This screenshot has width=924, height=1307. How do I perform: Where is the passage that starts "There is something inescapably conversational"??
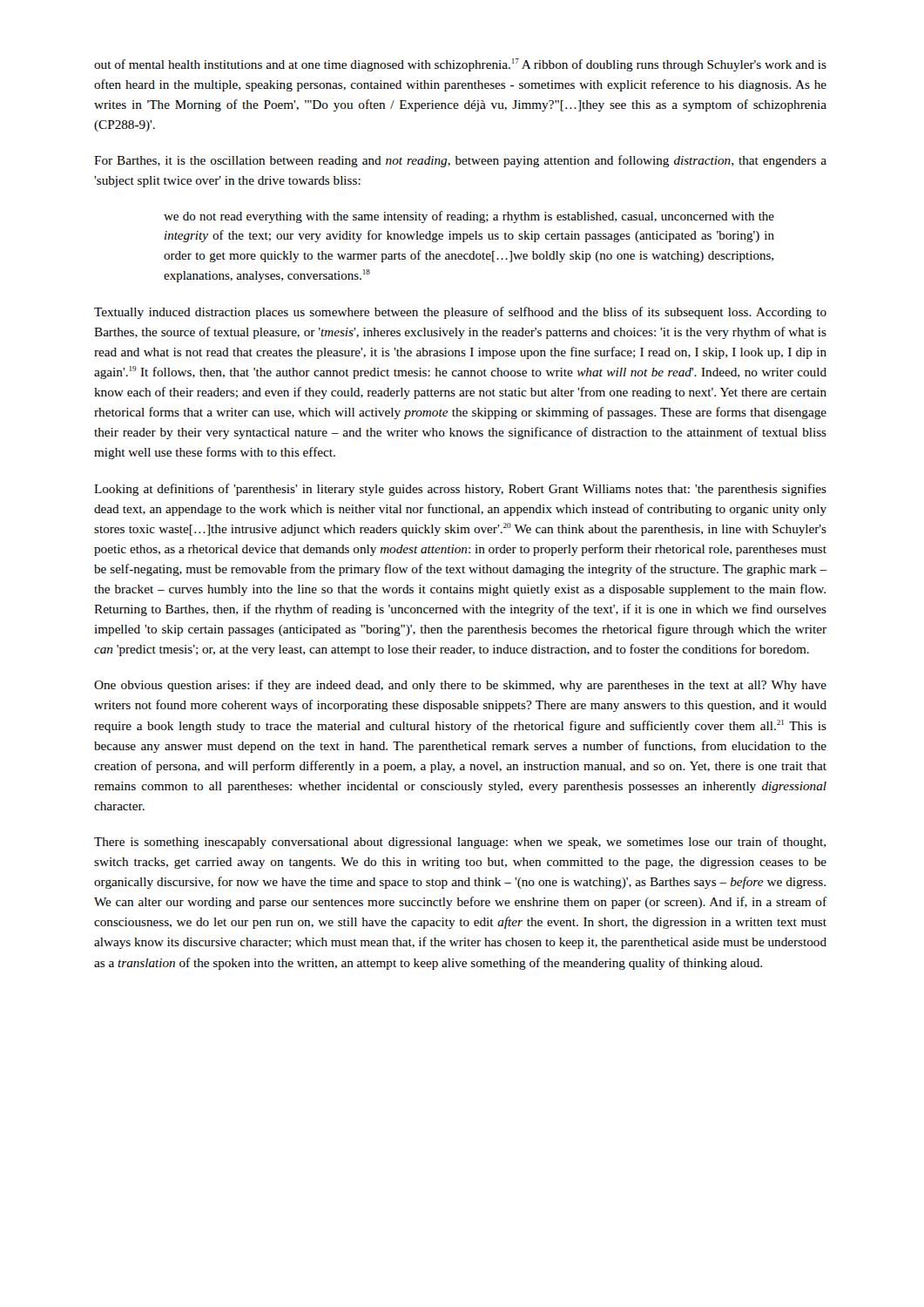pos(460,902)
